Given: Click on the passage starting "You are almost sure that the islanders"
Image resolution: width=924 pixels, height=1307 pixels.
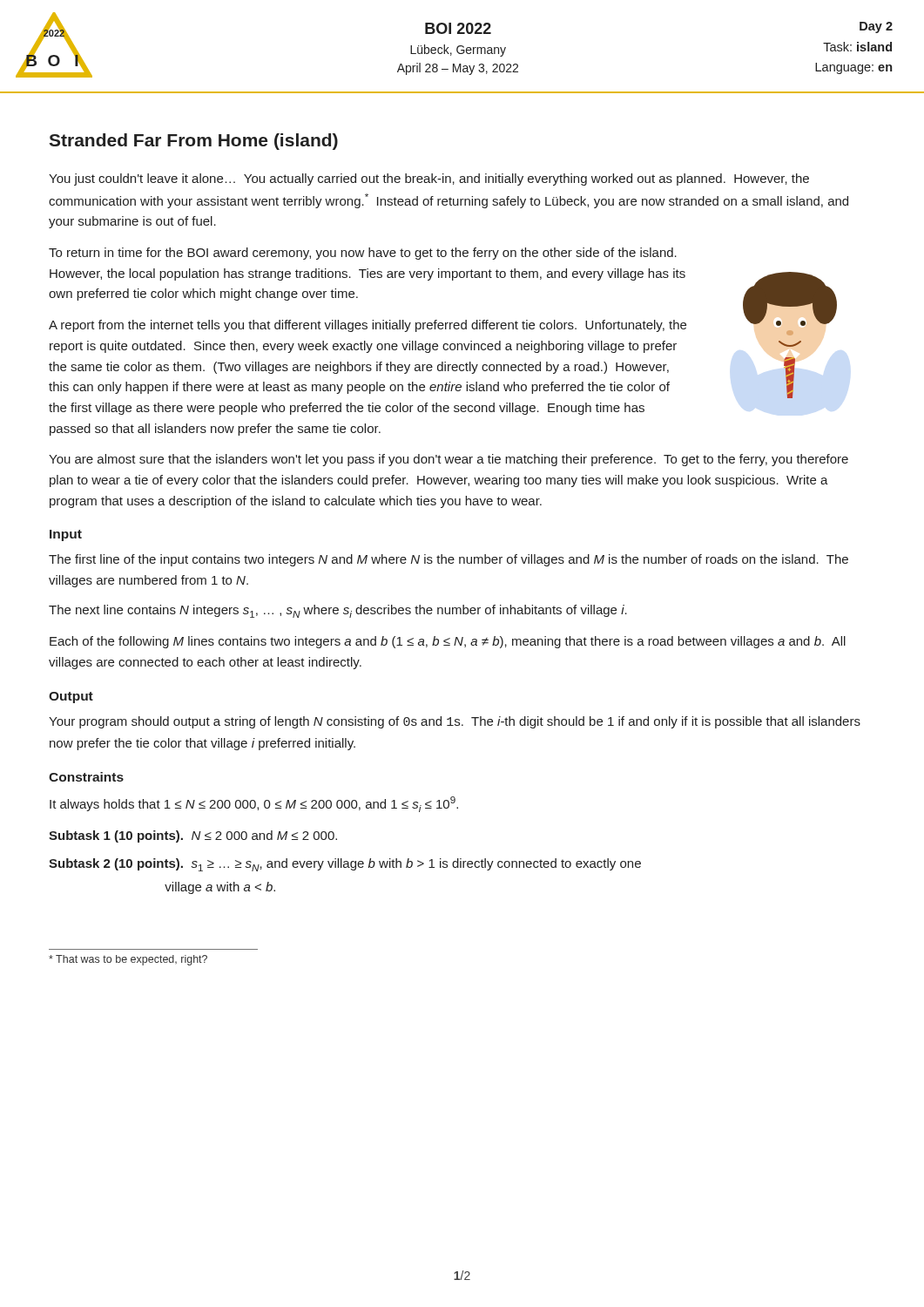Looking at the screenshot, I should (449, 480).
